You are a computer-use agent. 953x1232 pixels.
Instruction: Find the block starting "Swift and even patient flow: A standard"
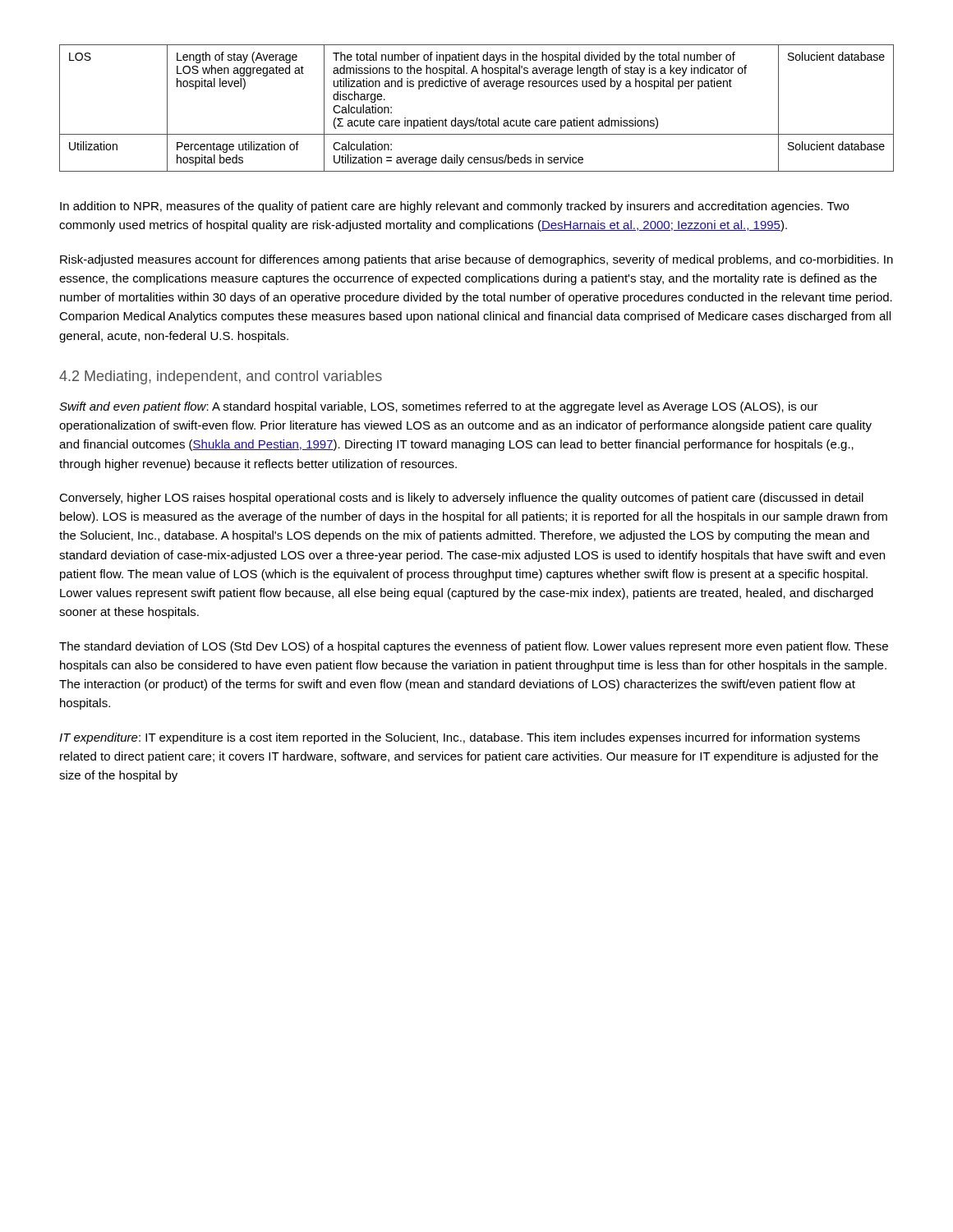[x=465, y=435]
